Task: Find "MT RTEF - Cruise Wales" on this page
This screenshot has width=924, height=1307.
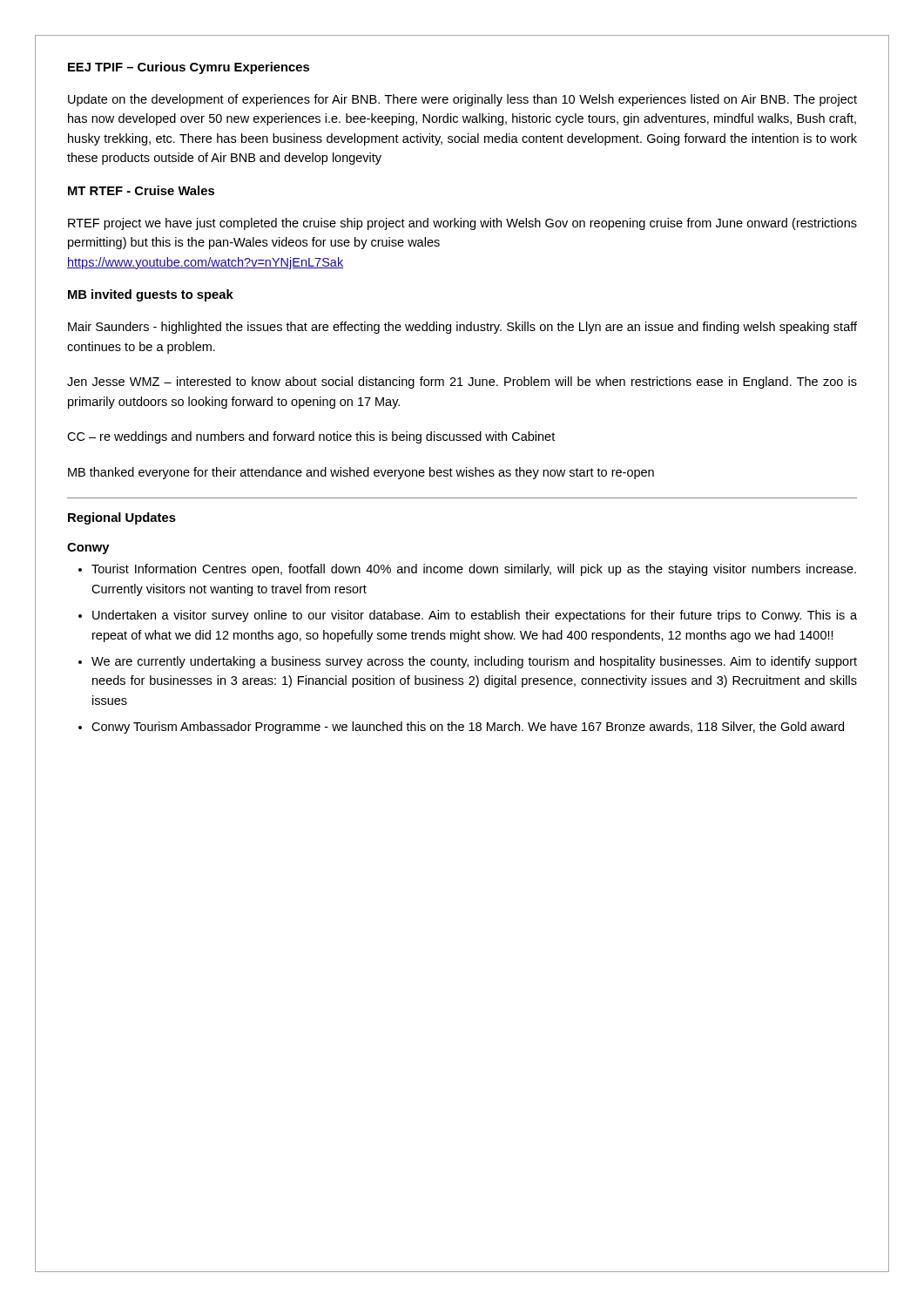Action: (x=141, y=191)
